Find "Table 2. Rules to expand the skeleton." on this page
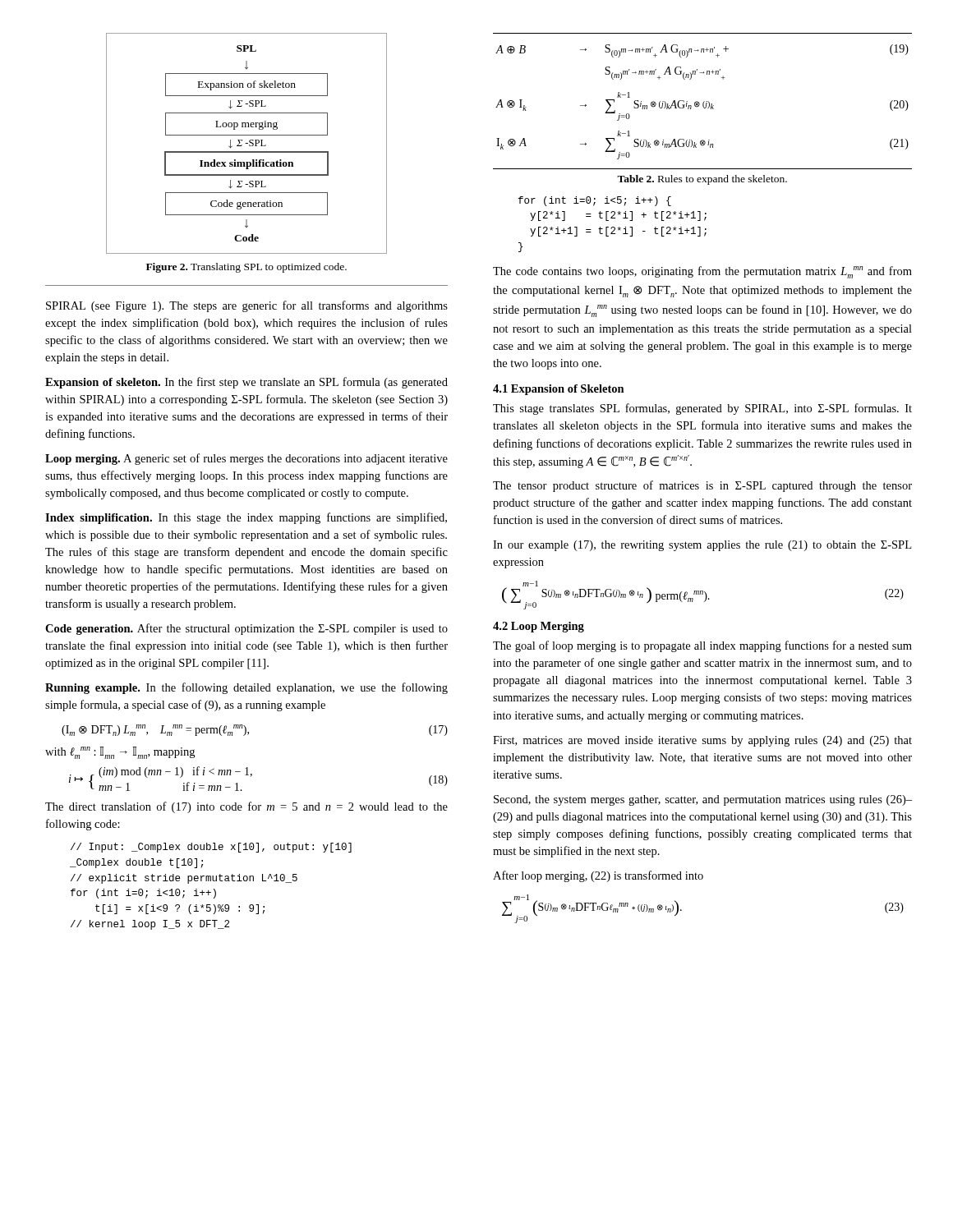953x1232 pixels. click(702, 178)
